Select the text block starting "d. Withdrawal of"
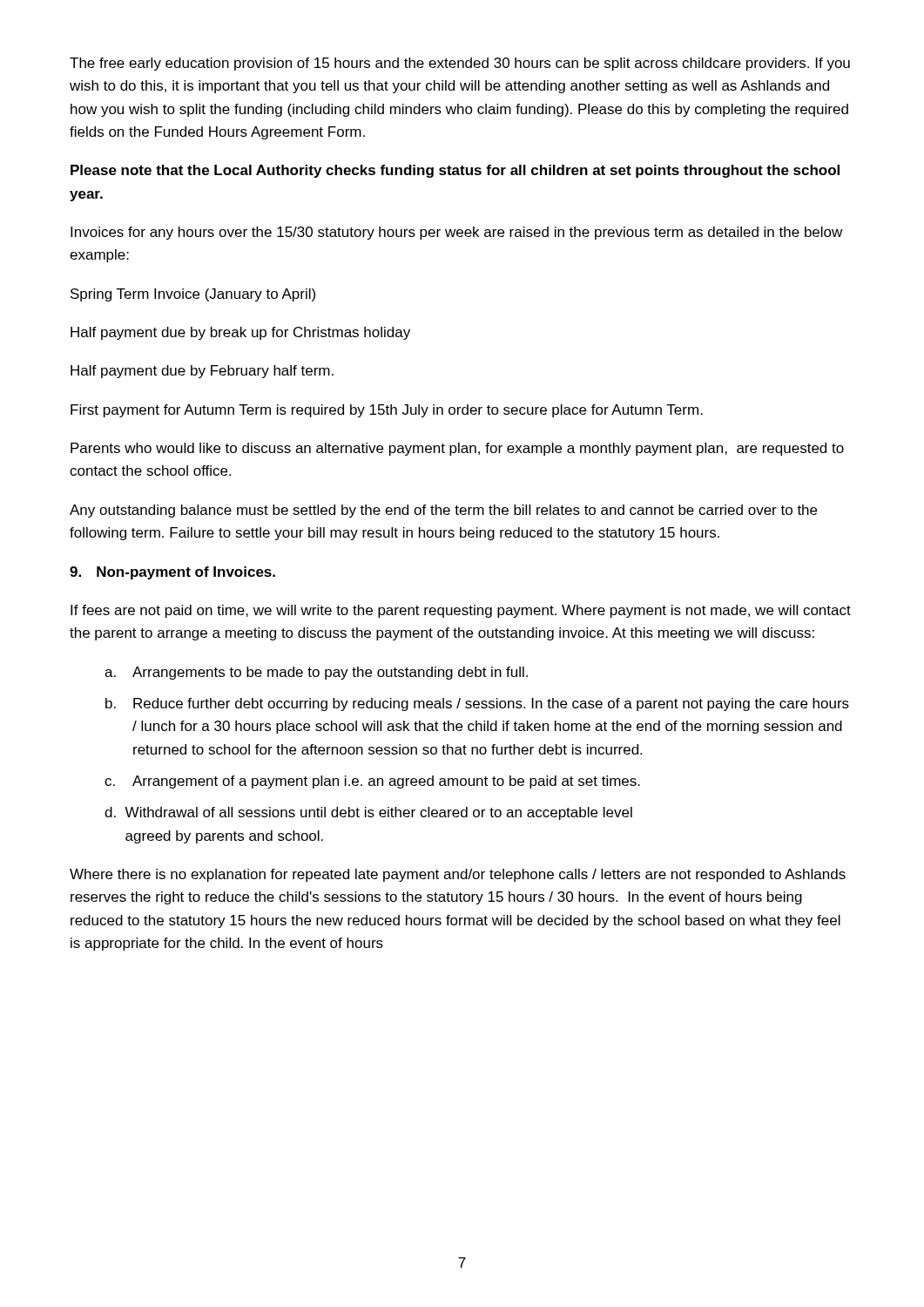 click(x=369, y=824)
